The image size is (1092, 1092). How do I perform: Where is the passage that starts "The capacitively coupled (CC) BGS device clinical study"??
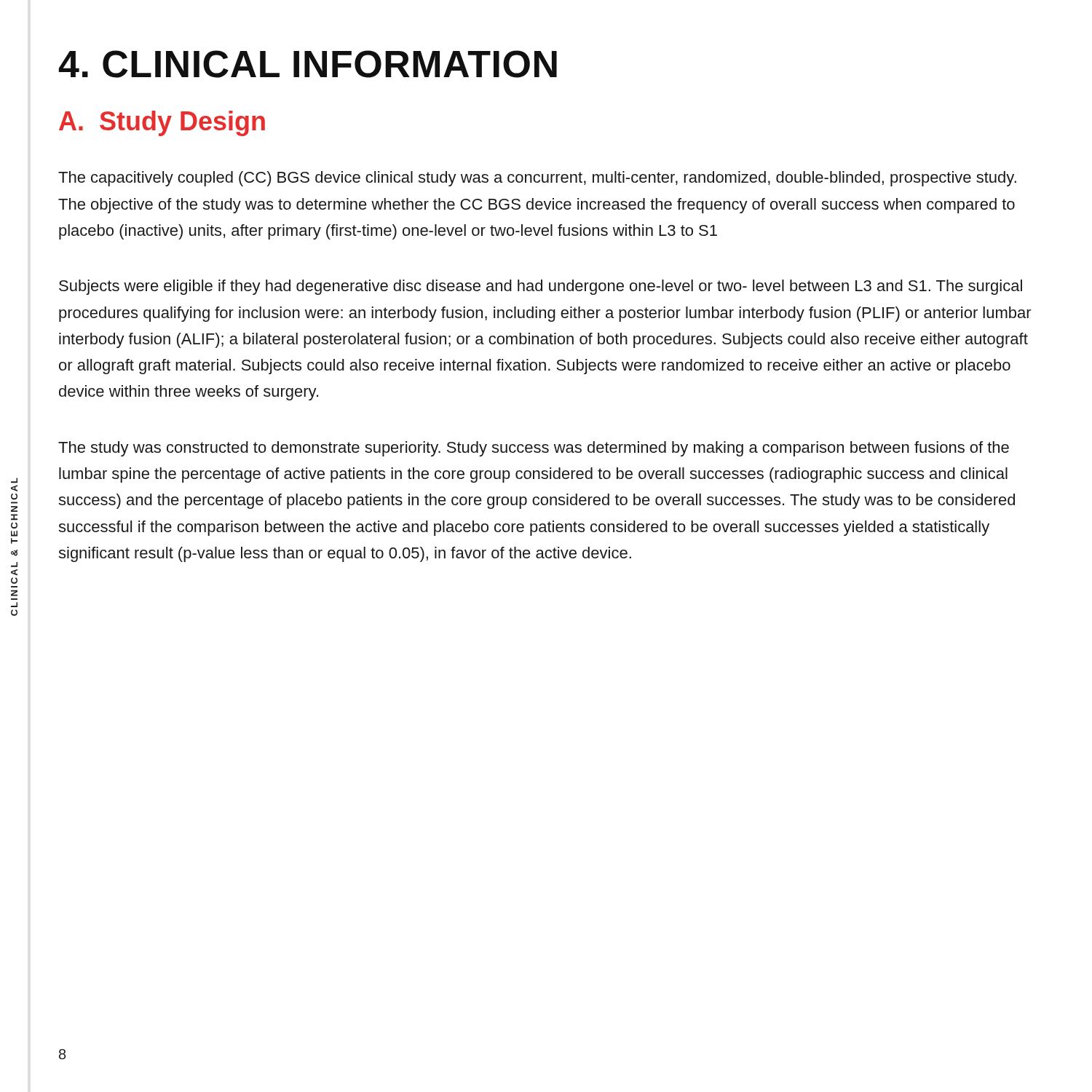[x=538, y=204]
